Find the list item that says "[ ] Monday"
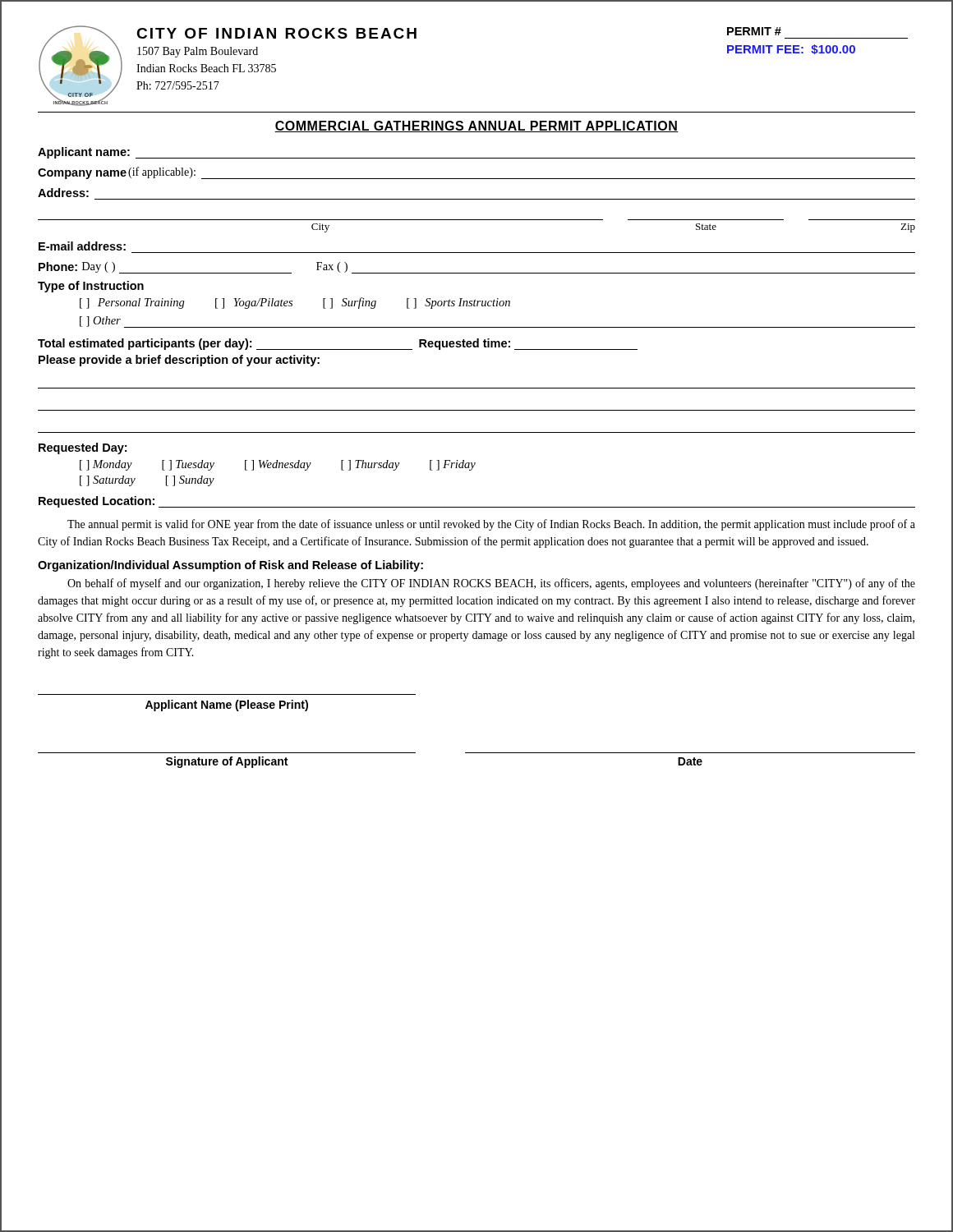The image size is (953, 1232). (278, 465)
